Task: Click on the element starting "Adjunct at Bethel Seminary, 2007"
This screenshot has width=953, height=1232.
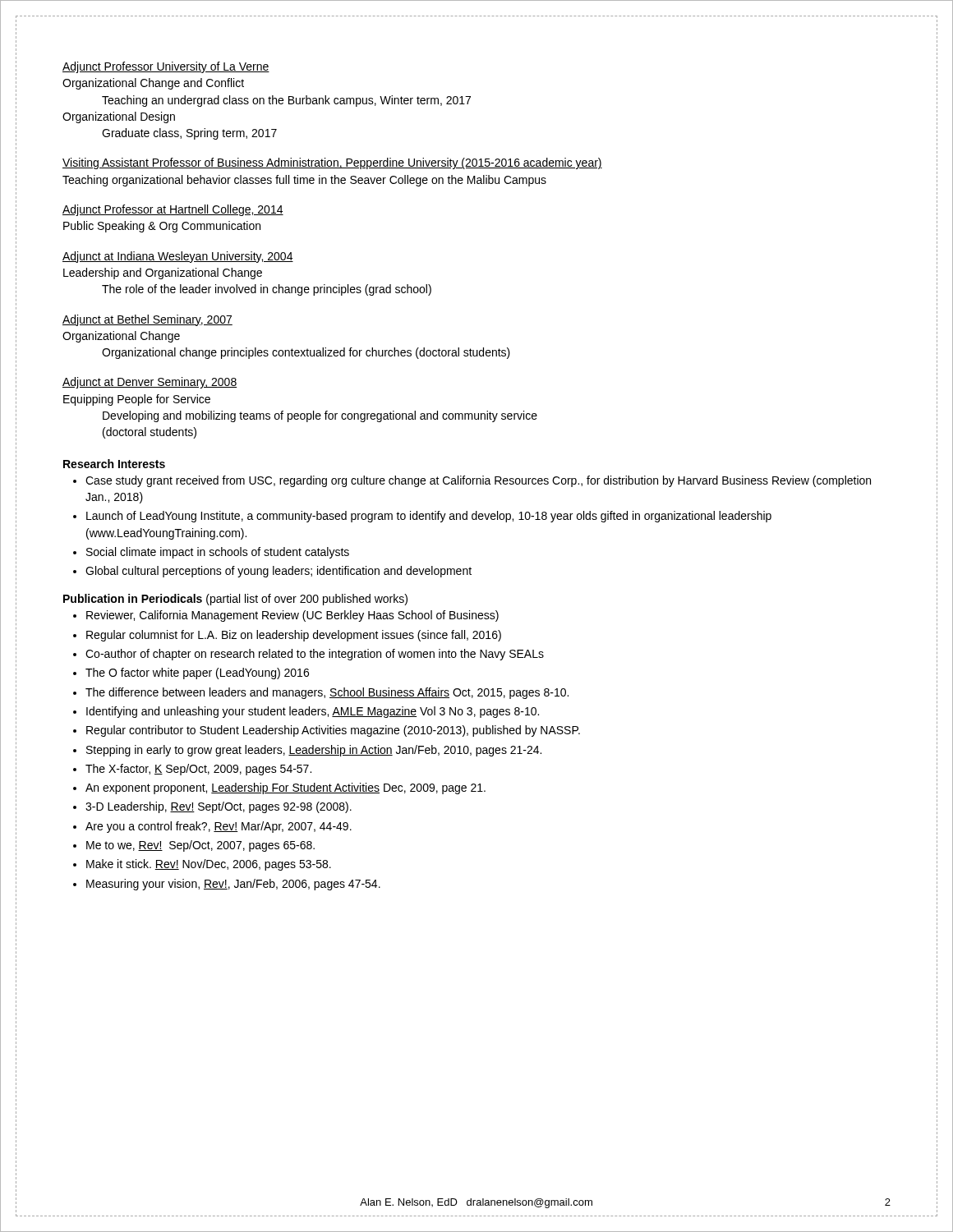Action: 147,320
